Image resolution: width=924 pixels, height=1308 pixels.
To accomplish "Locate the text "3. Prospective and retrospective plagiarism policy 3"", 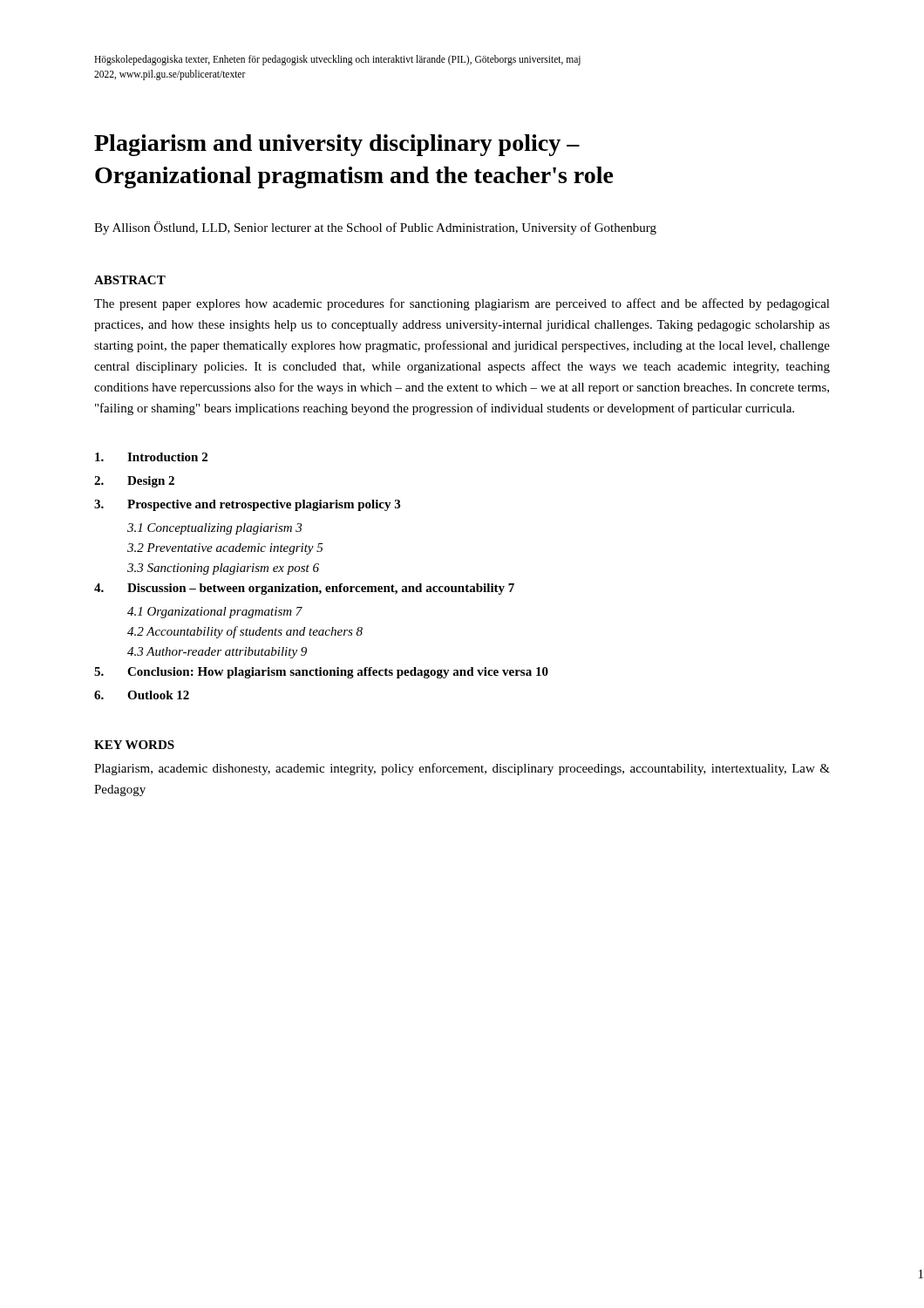I will tap(247, 504).
